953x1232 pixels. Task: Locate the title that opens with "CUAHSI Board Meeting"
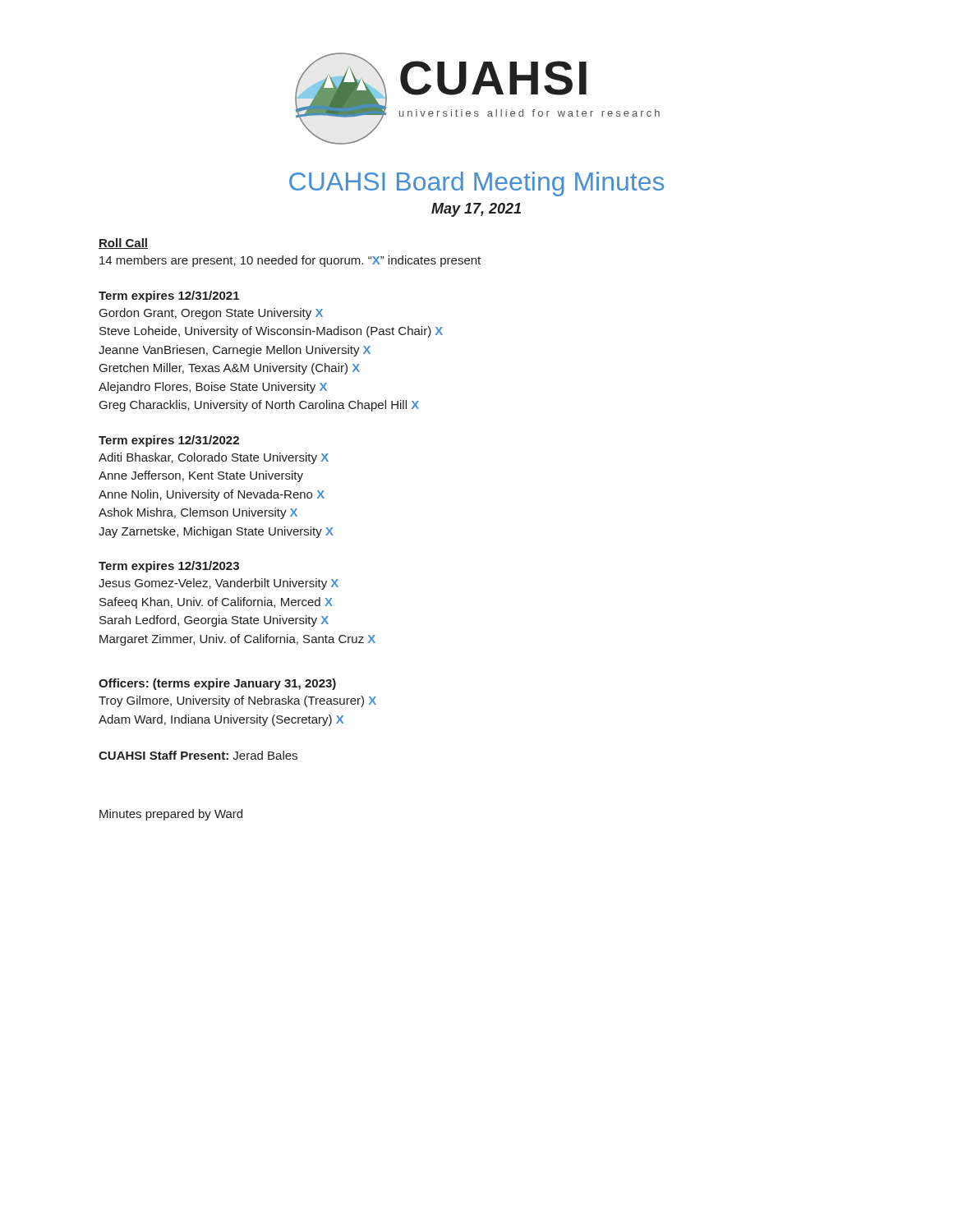476,192
